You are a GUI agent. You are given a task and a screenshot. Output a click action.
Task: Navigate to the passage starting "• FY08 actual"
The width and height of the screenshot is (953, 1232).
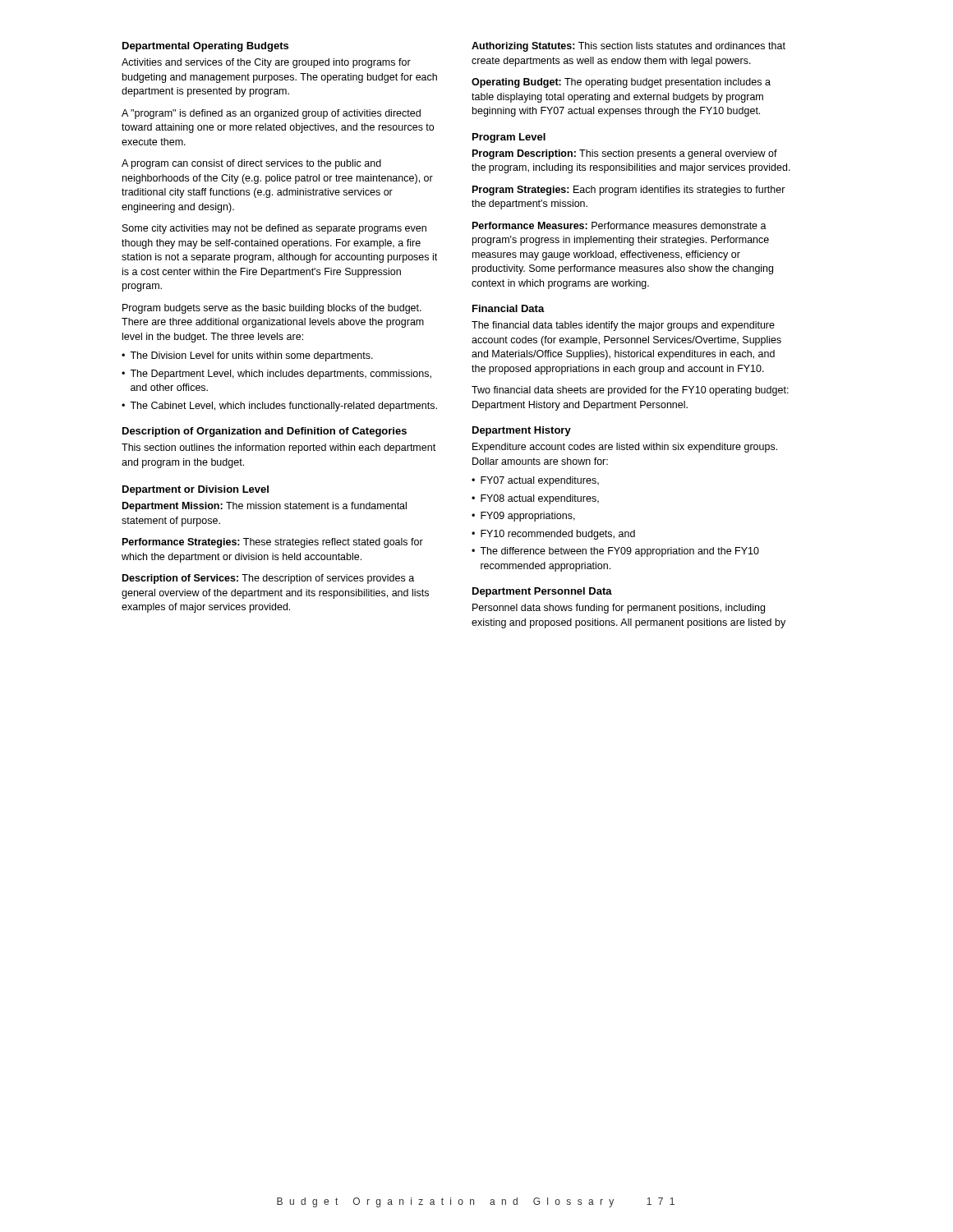tap(535, 499)
